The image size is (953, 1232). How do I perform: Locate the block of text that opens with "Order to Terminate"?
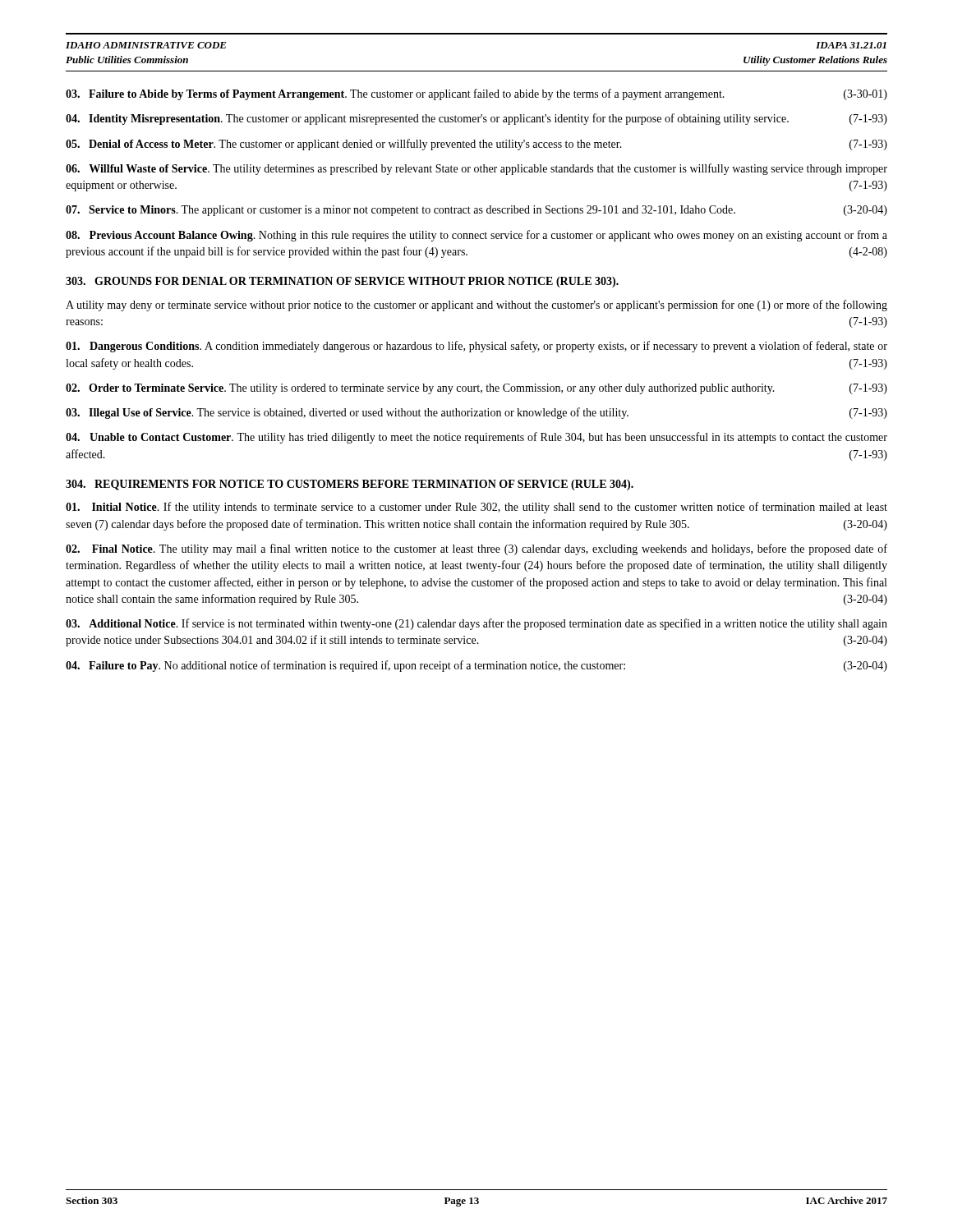tap(476, 389)
